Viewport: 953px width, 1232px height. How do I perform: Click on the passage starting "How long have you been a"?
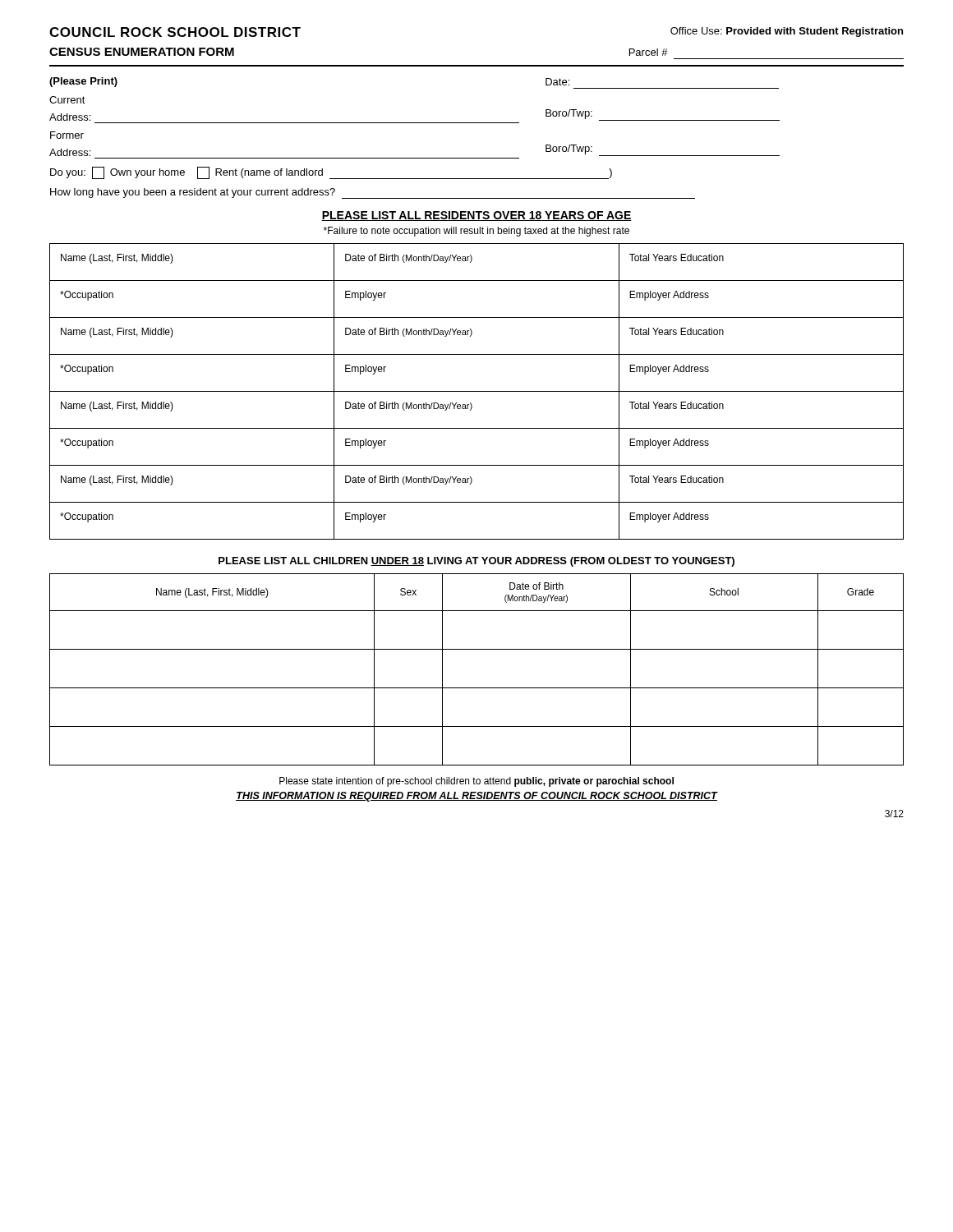click(372, 192)
